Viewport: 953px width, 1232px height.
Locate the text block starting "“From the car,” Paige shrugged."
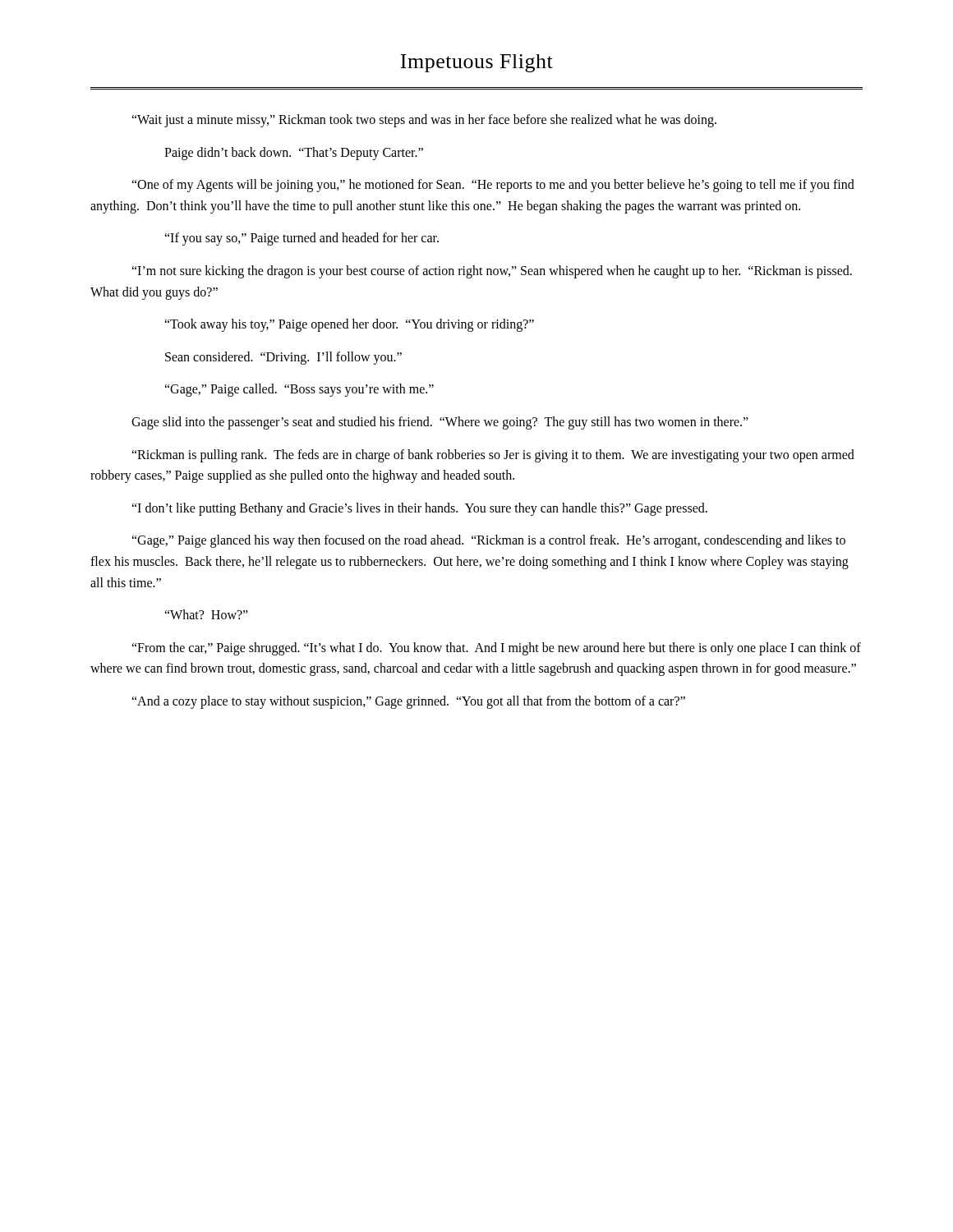point(475,658)
